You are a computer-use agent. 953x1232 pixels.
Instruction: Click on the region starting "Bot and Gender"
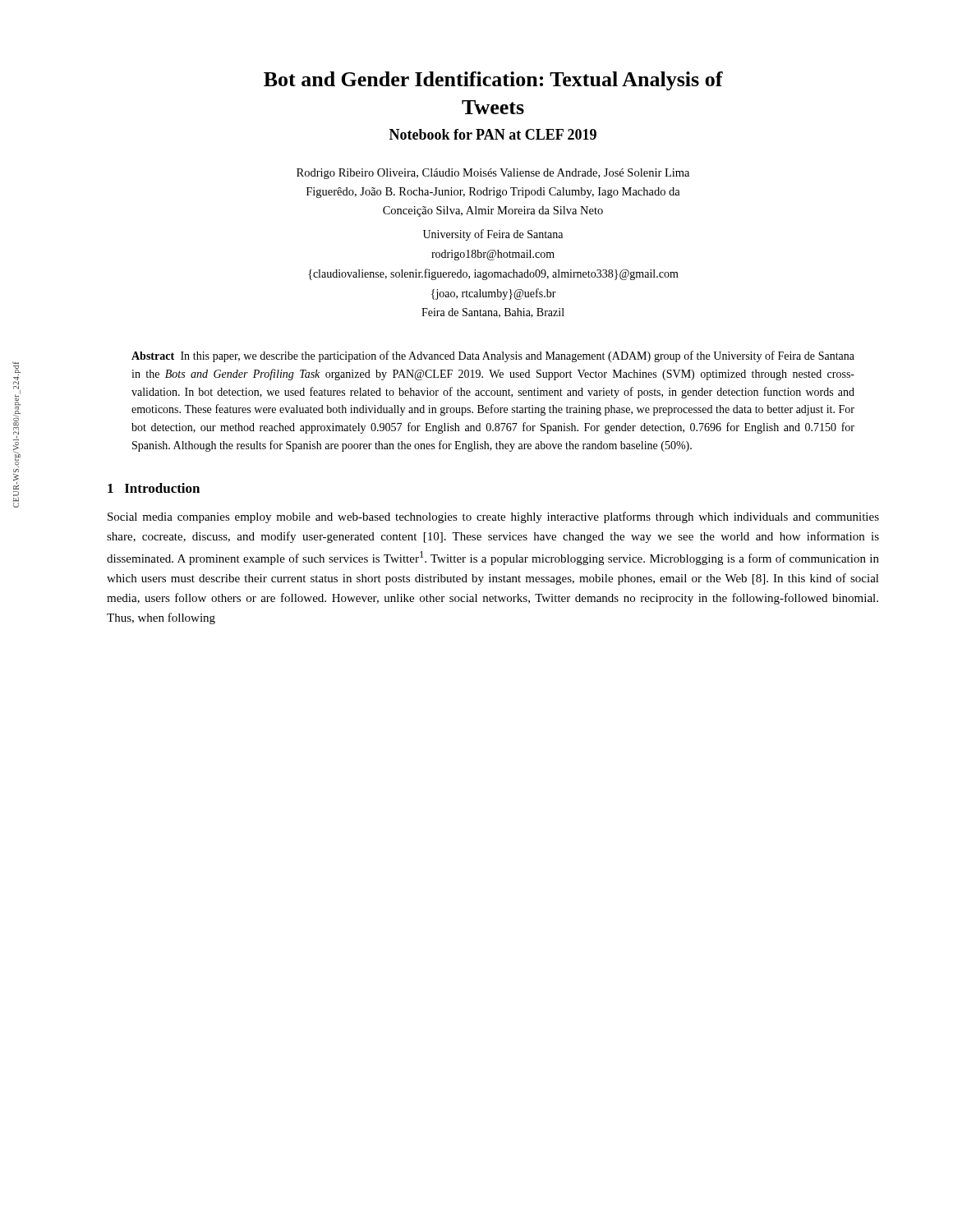tap(493, 105)
